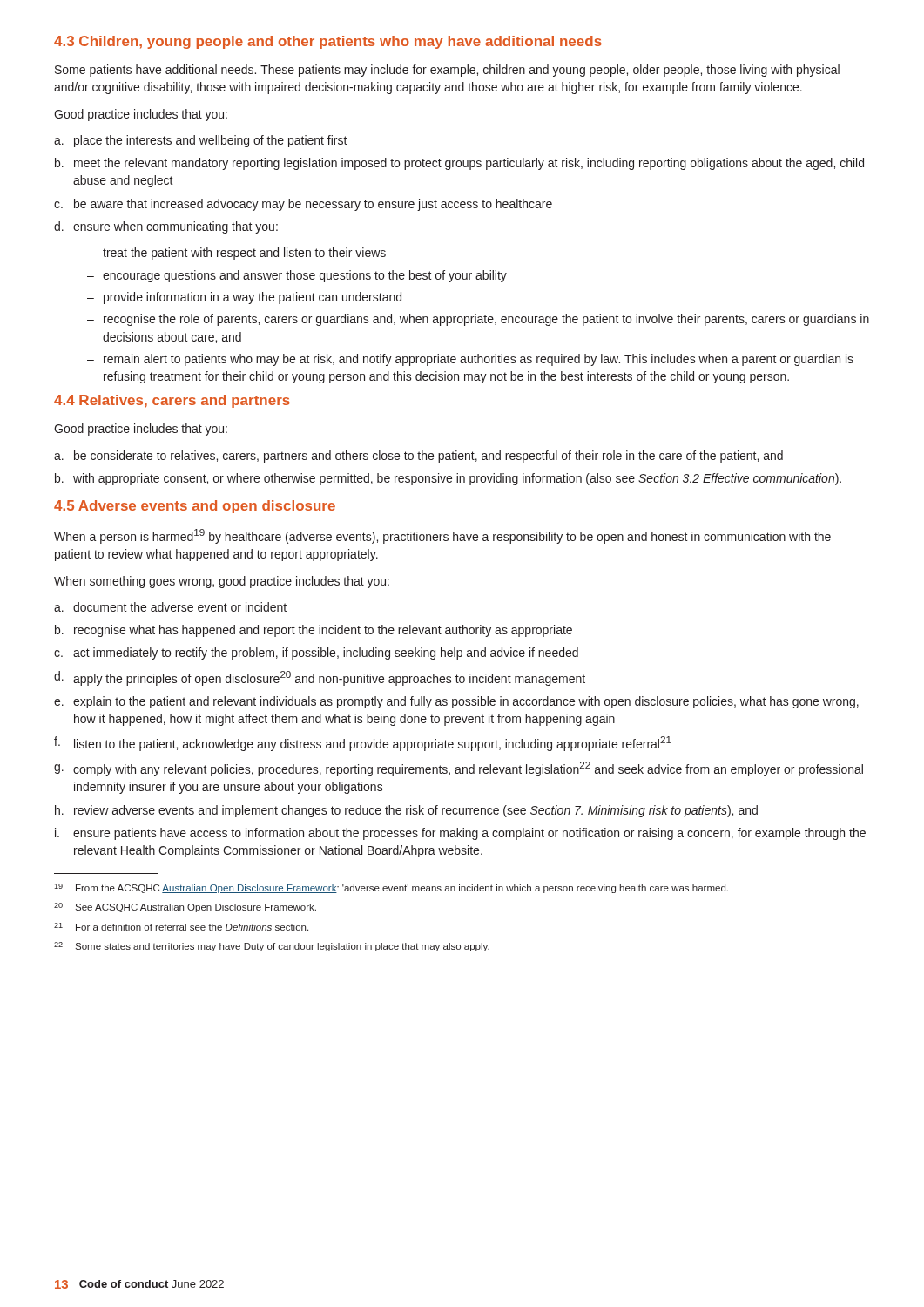Click the passage that begins "21 For a definition of"
This screenshot has height=1307, width=924.
coord(182,928)
